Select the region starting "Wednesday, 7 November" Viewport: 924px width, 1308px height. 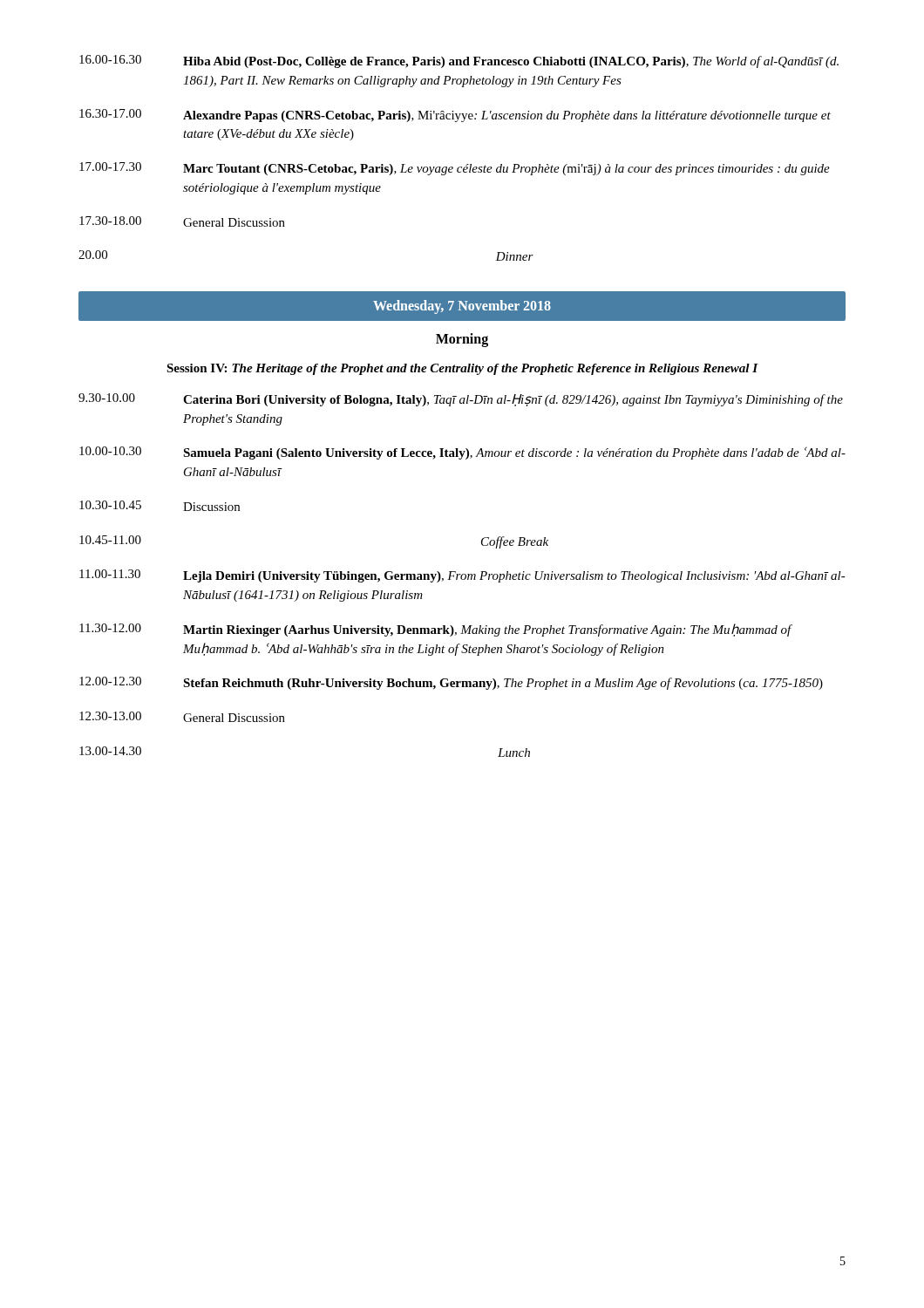click(x=462, y=306)
